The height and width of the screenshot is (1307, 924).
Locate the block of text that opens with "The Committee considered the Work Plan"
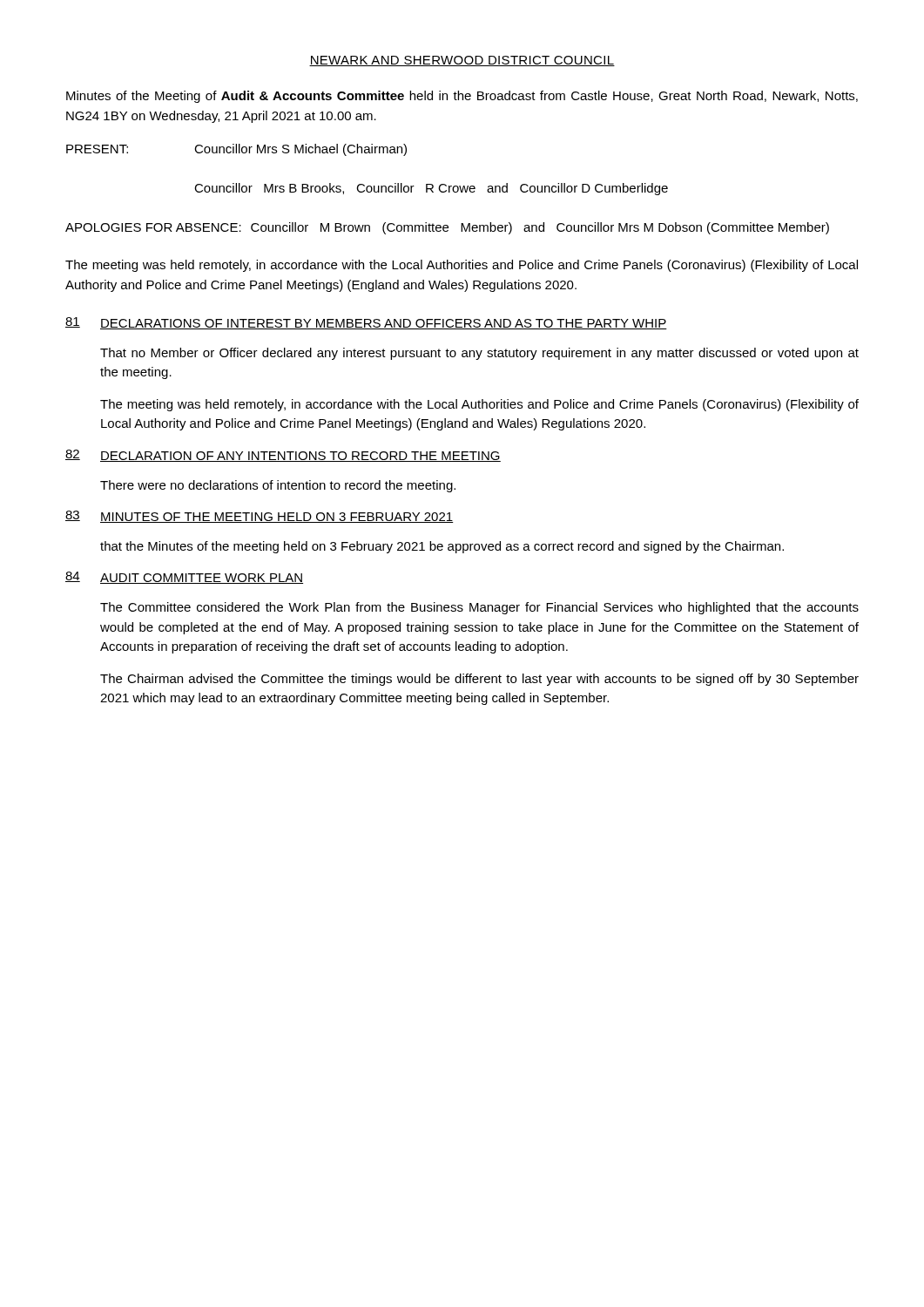[479, 653]
